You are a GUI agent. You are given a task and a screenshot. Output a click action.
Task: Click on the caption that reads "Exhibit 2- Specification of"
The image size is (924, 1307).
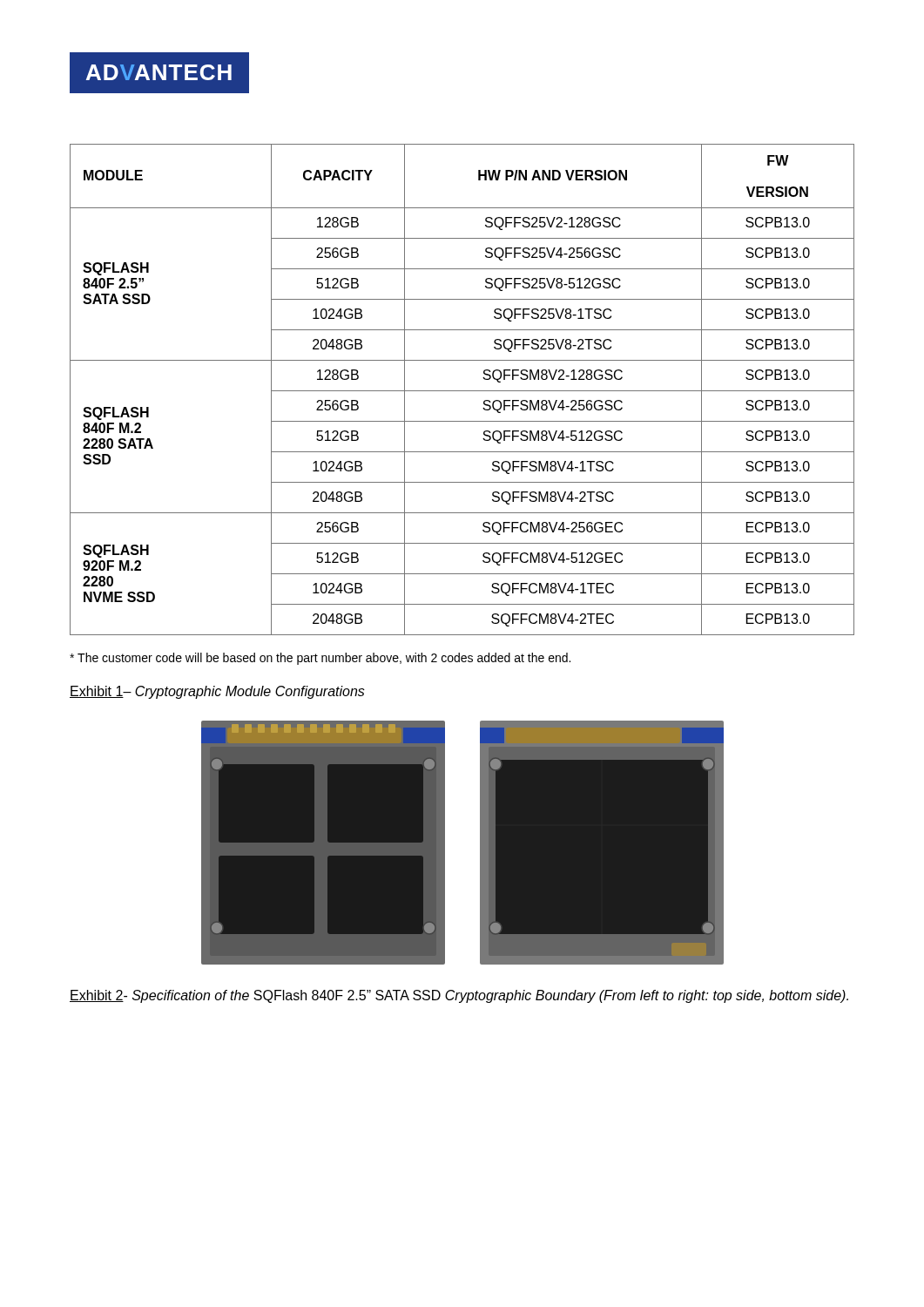tap(460, 995)
